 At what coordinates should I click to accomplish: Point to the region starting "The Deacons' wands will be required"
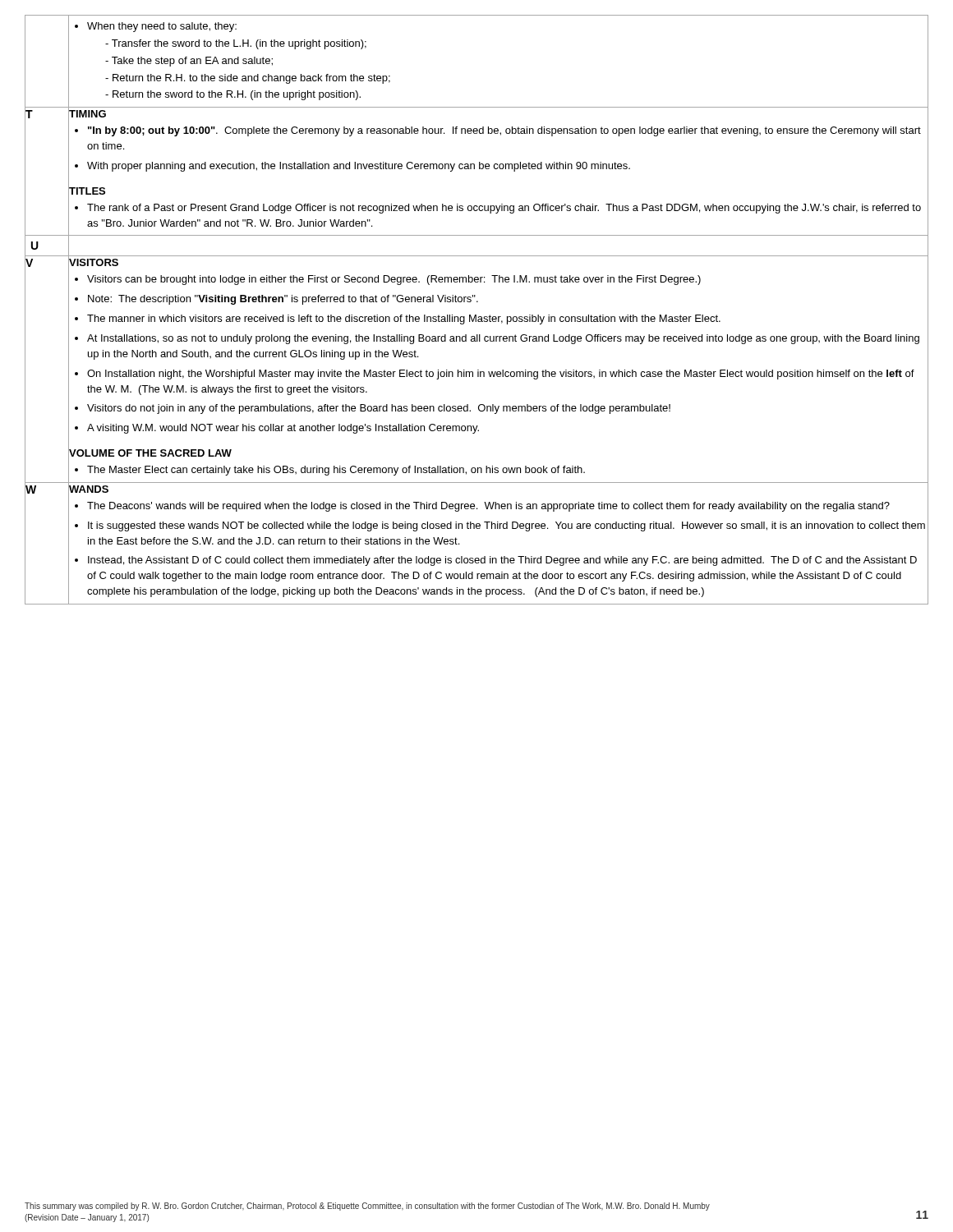[x=498, y=549]
